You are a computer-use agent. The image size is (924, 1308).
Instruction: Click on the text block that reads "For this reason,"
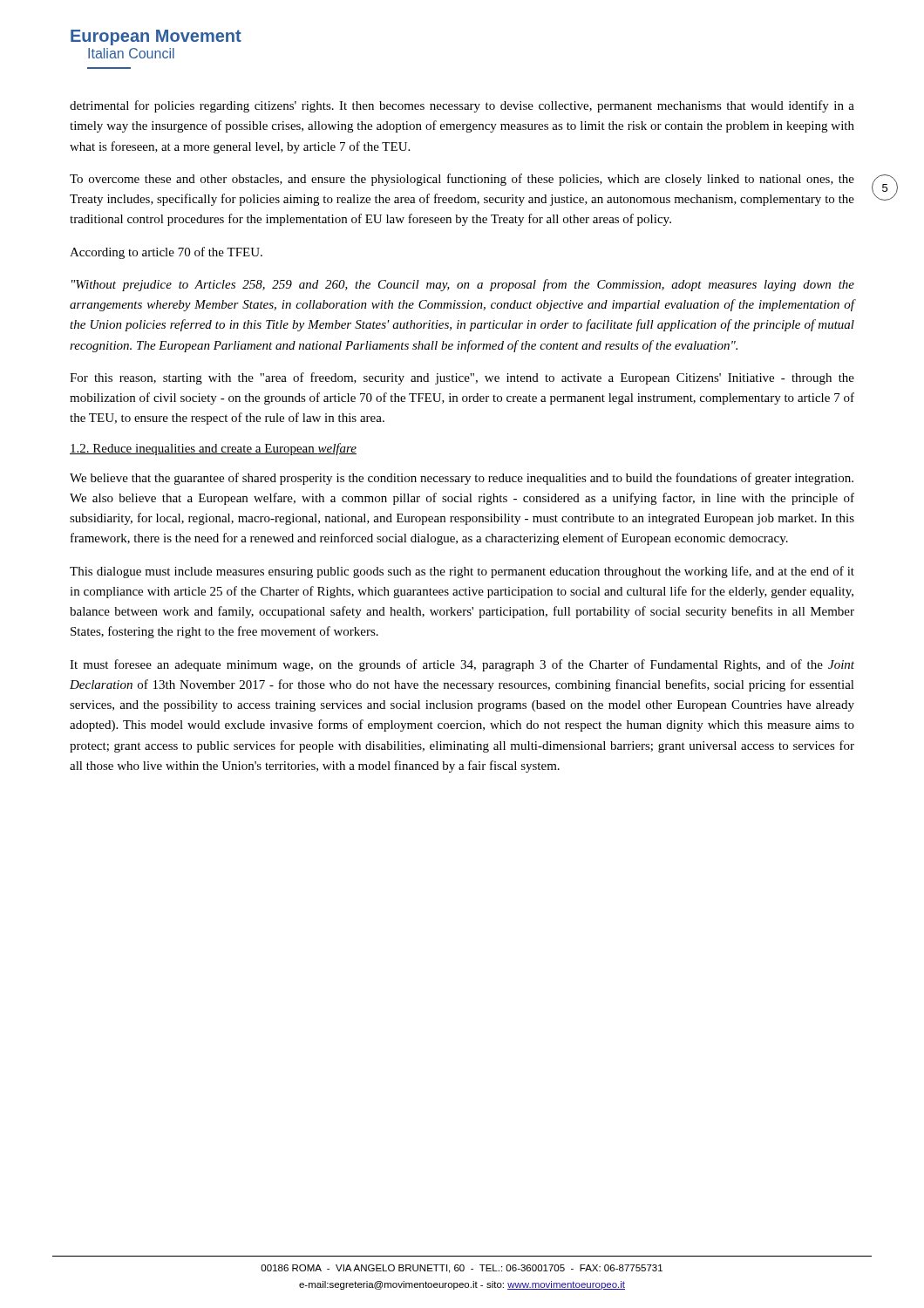click(462, 398)
